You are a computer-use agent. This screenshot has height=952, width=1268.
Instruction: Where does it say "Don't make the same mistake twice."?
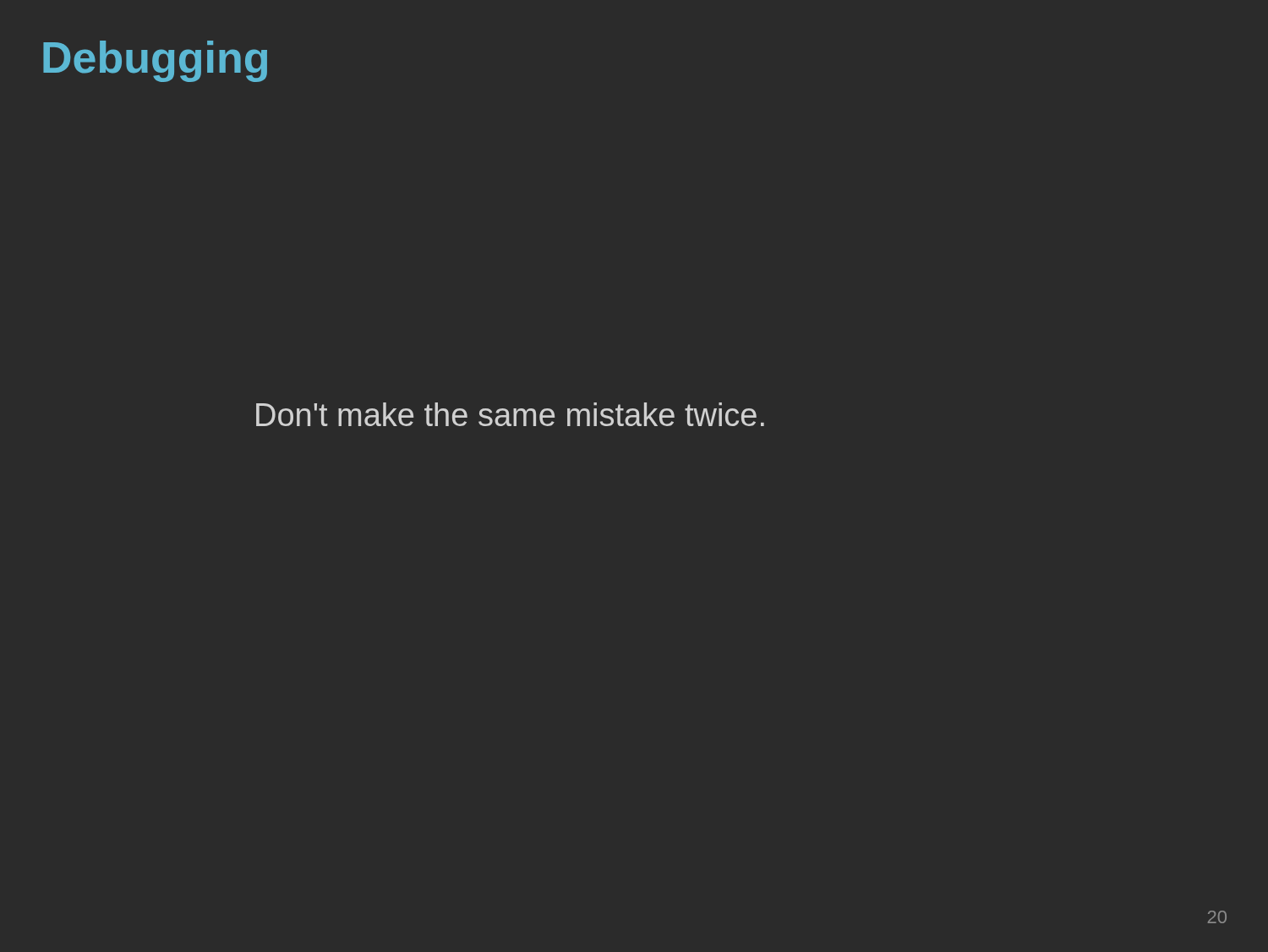pyautogui.click(x=510, y=415)
